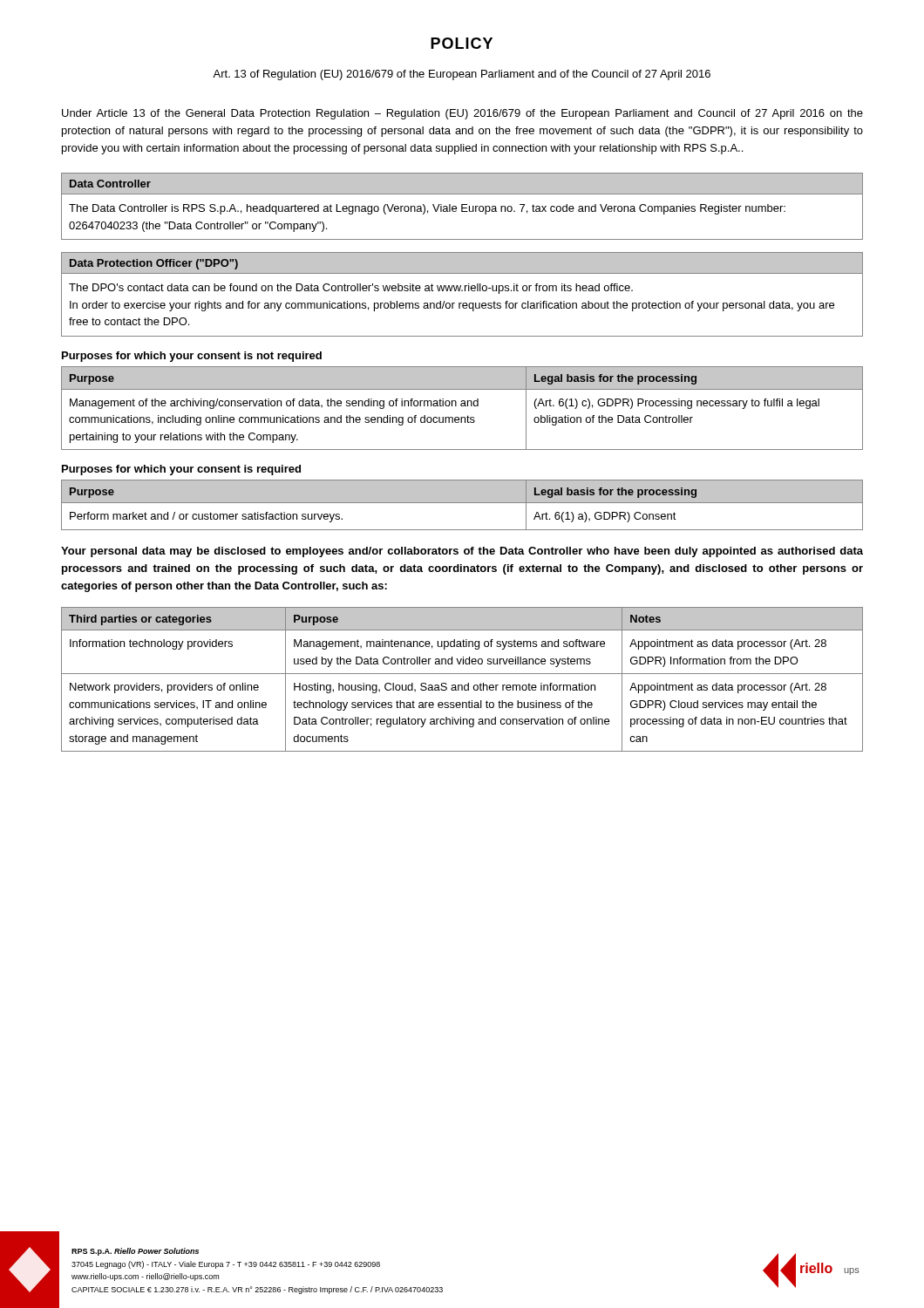This screenshot has height=1308, width=924.
Task: Locate the block of text that opens with "Your personal data may be"
Action: pos(462,568)
